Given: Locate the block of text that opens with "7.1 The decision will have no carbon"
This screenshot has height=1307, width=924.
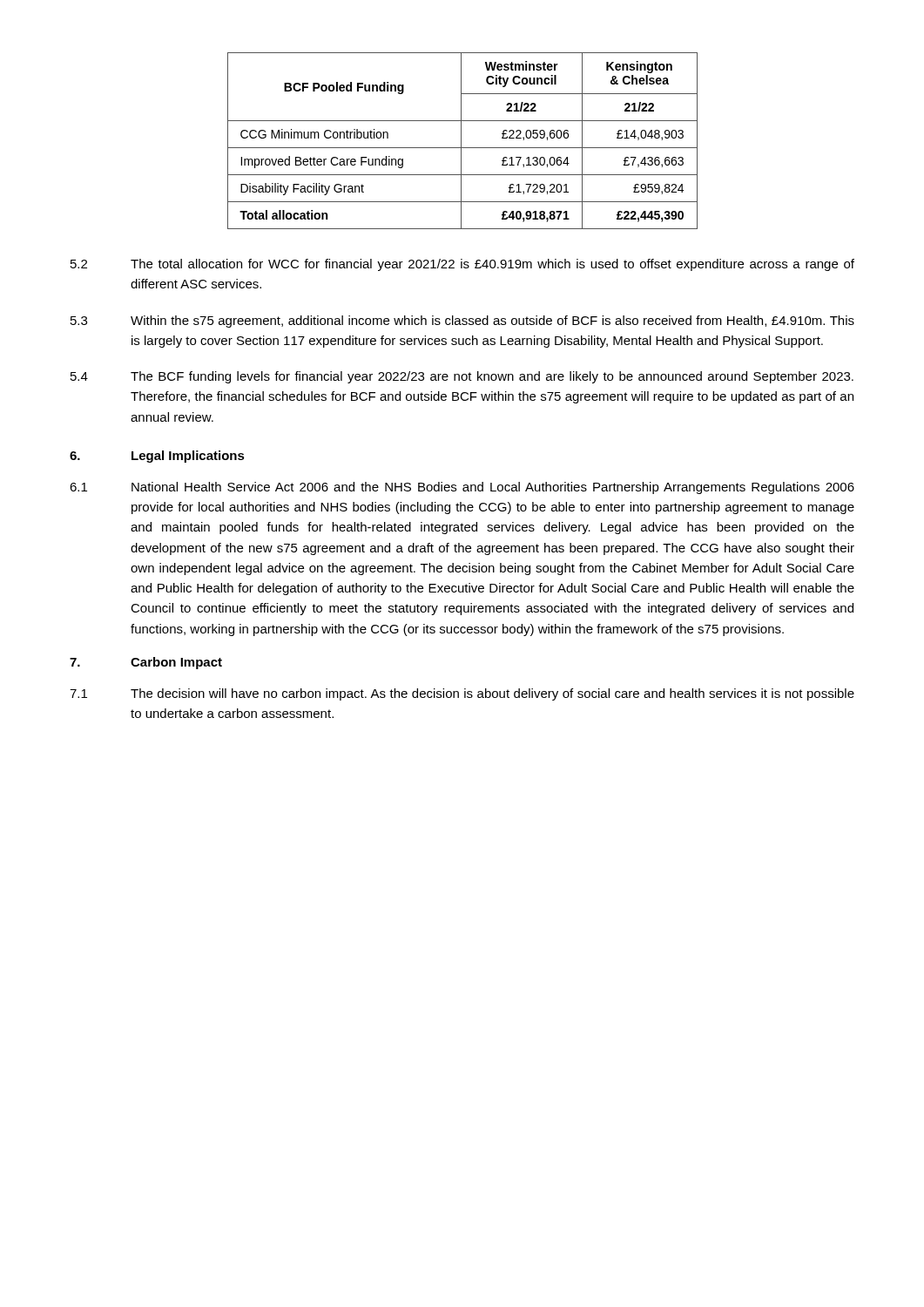Looking at the screenshot, I should 462,703.
